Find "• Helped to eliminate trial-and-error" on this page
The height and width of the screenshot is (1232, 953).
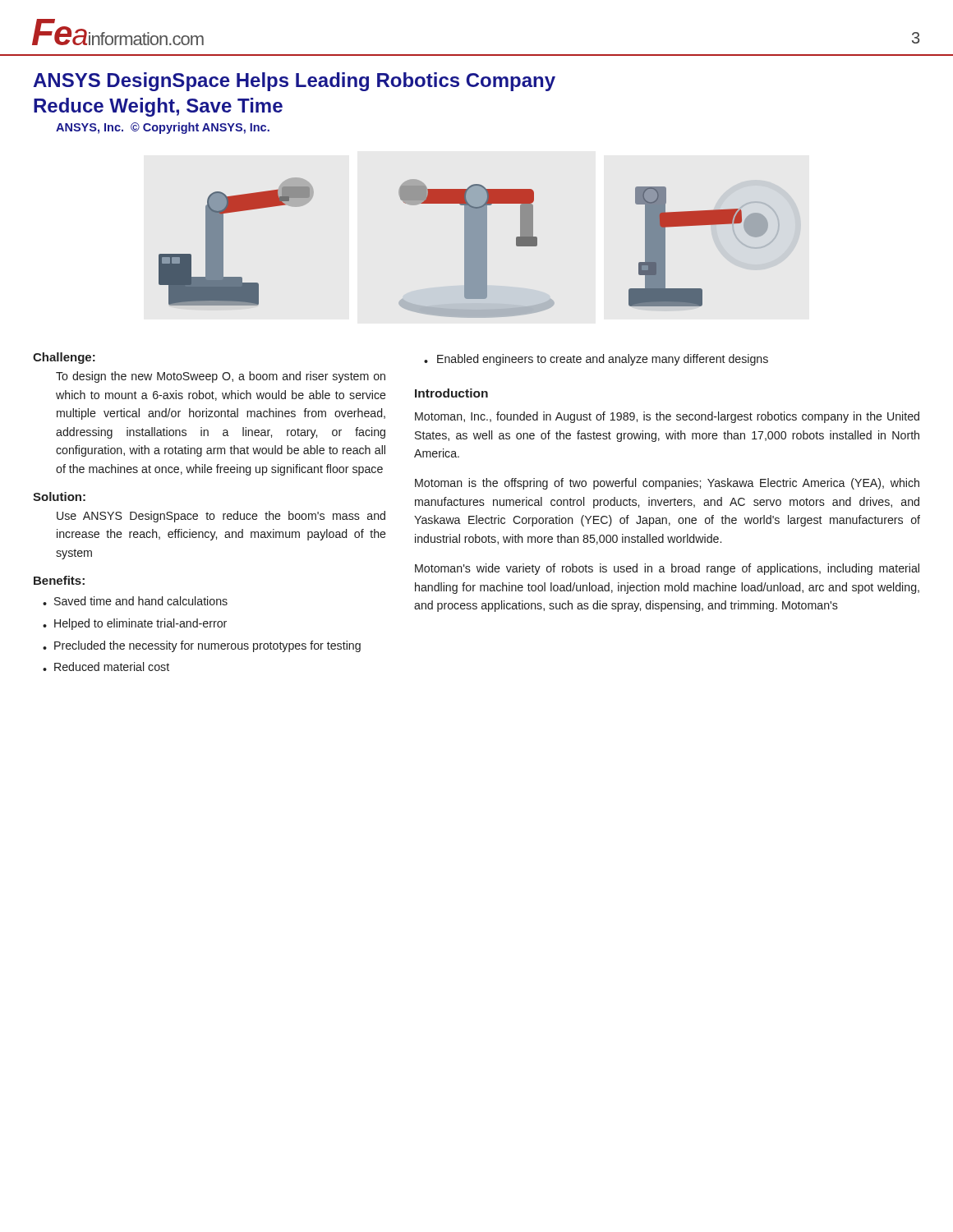point(135,625)
